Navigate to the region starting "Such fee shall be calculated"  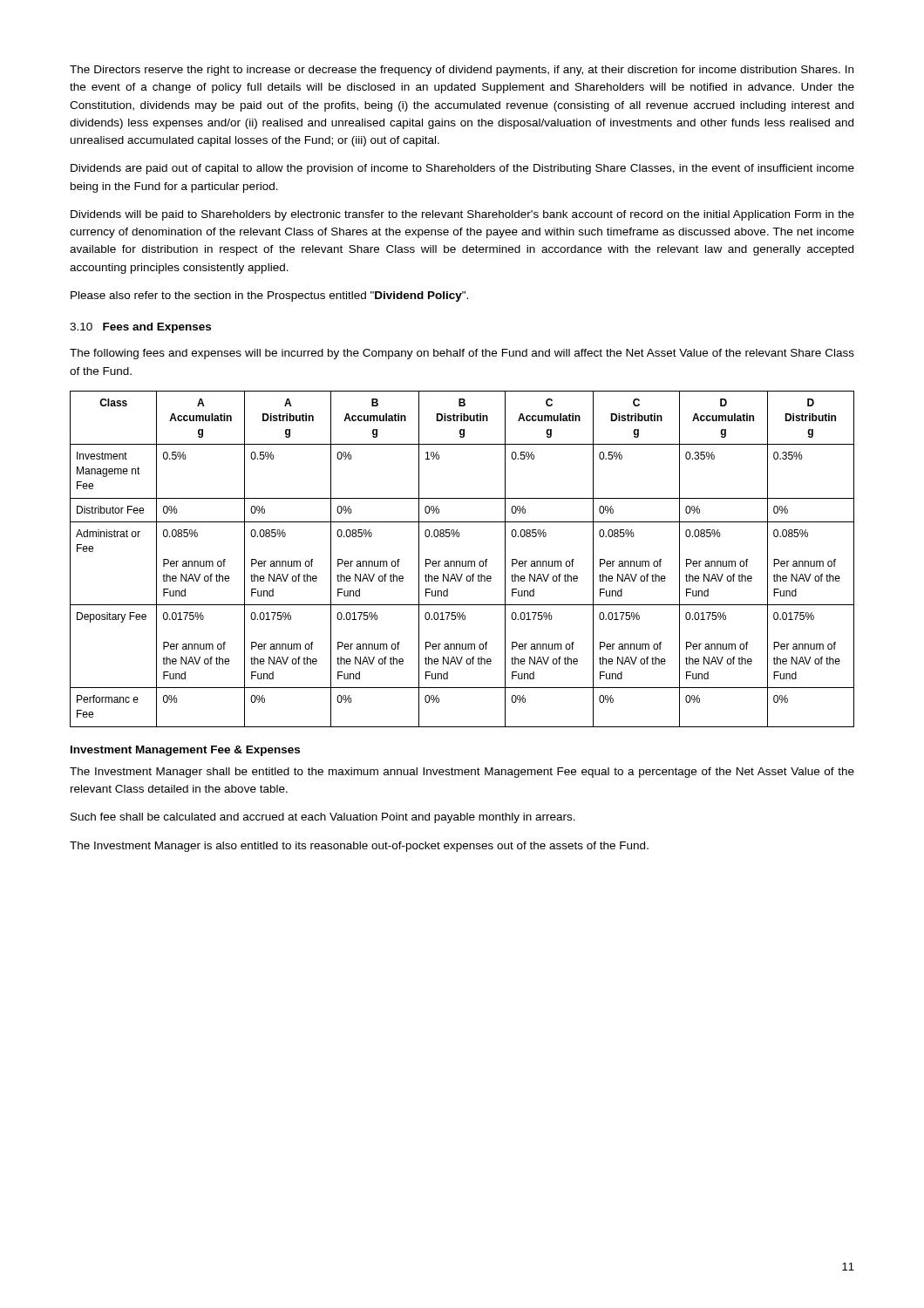[x=462, y=818]
